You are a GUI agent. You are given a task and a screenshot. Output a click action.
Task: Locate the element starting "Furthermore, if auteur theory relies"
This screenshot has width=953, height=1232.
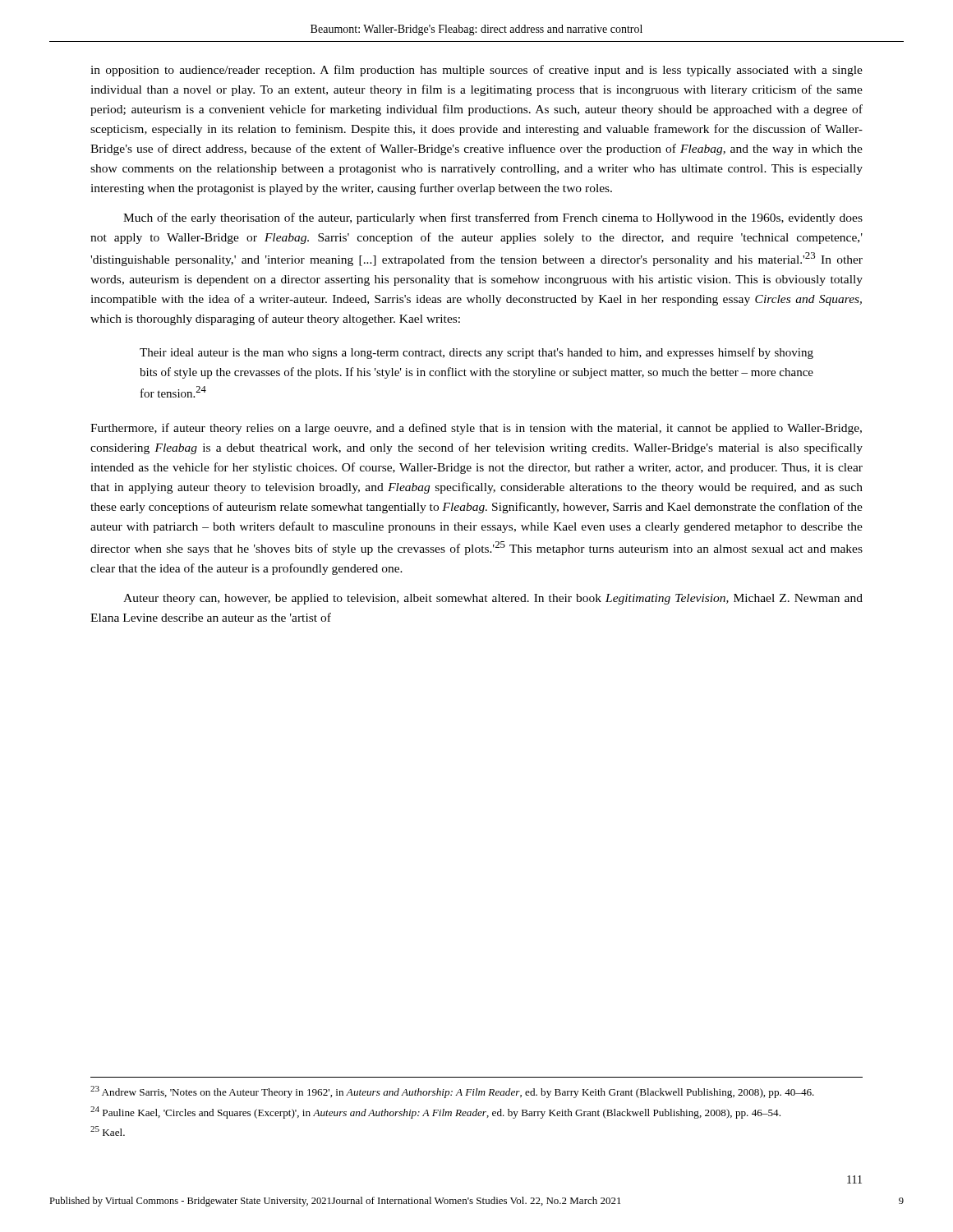(x=476, y=498)
